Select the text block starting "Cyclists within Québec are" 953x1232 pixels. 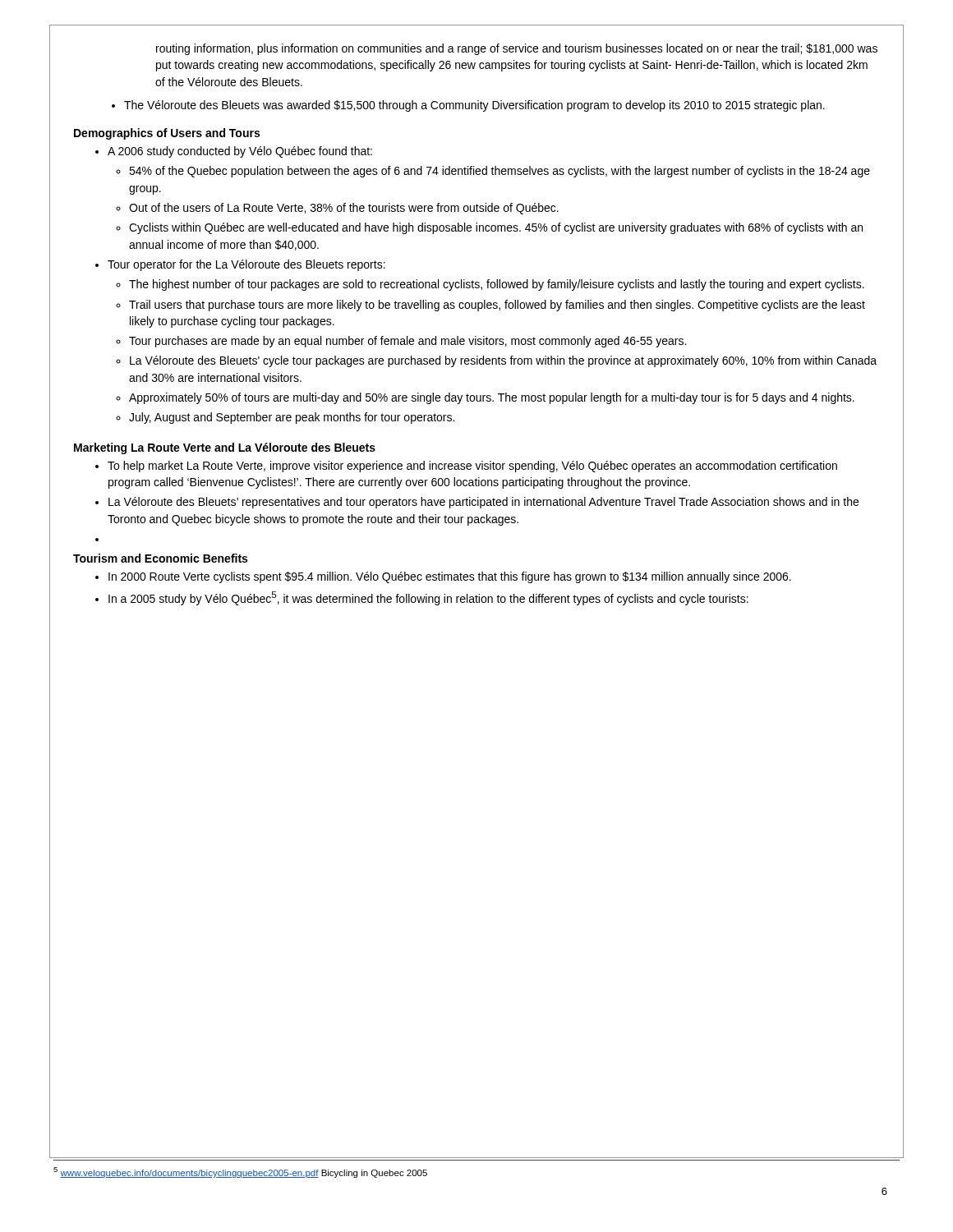pos(496,236)
